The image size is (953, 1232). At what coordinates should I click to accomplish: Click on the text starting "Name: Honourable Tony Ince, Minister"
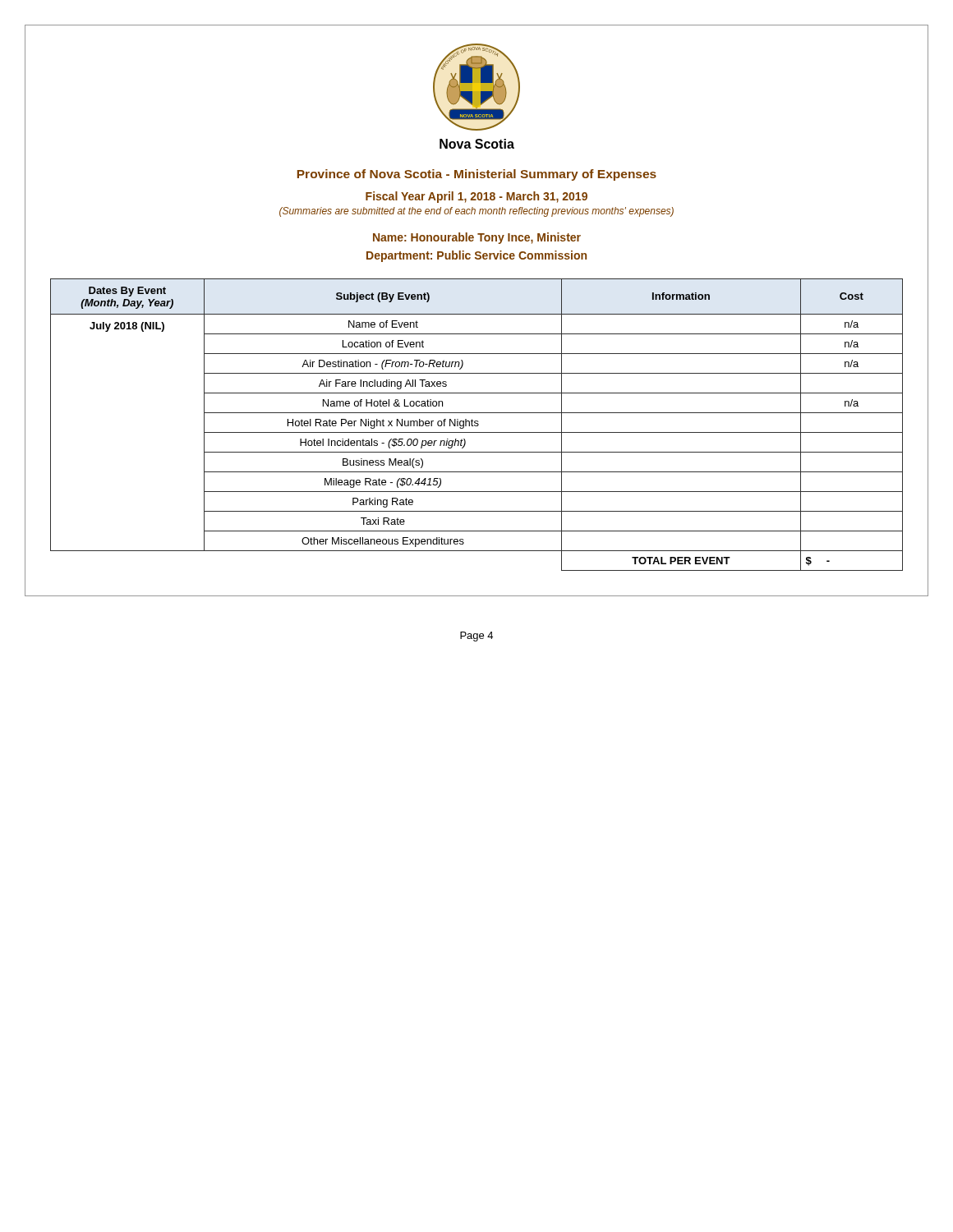click(476, 247)
